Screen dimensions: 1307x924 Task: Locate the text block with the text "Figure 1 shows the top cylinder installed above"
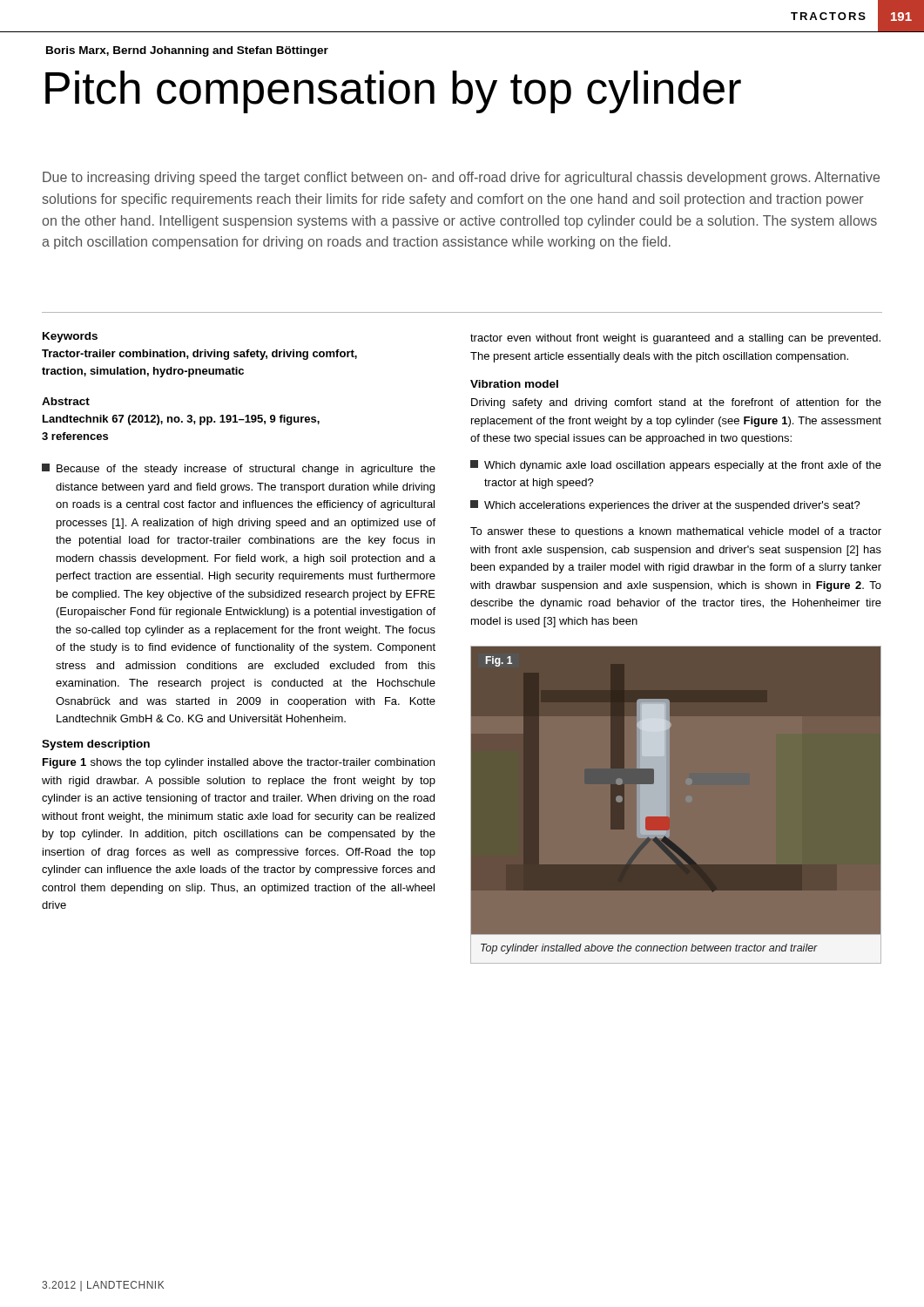[x=239, y=834]
